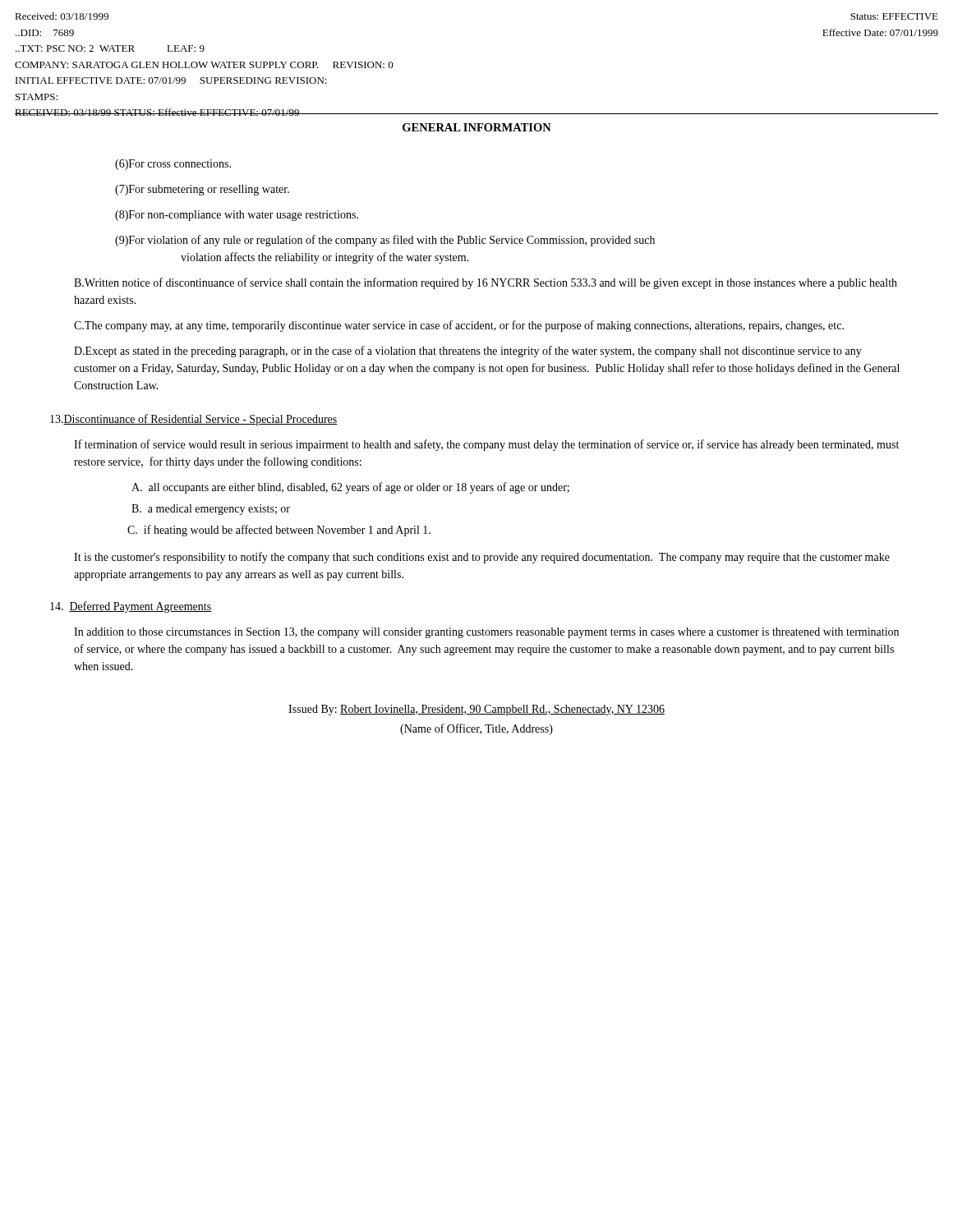Locate the block of text that opens with "C. if heating would"

279,530
